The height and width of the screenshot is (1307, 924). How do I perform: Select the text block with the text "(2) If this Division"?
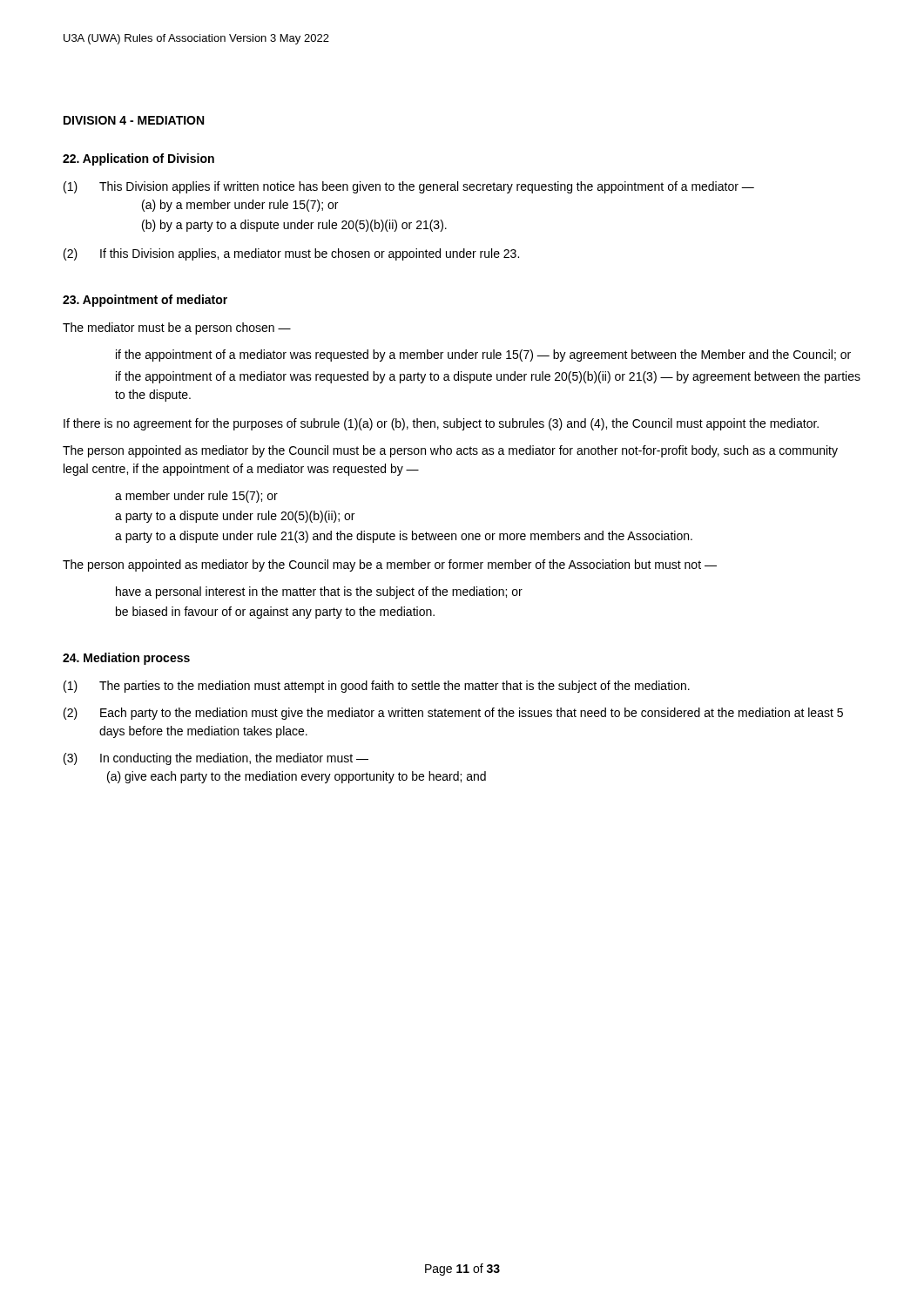[462, 254]
